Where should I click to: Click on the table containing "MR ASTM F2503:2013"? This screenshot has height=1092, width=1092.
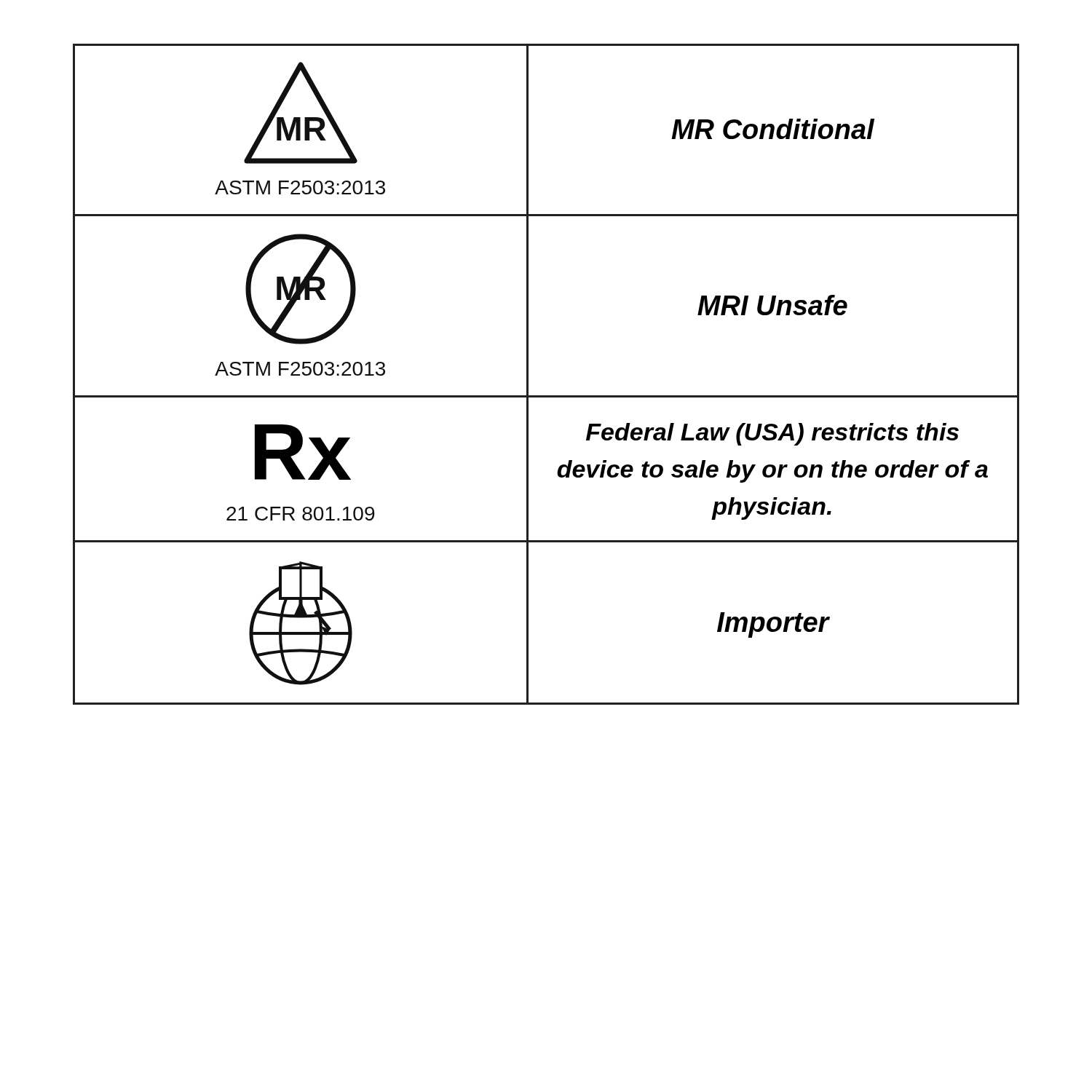click(546, 371)
